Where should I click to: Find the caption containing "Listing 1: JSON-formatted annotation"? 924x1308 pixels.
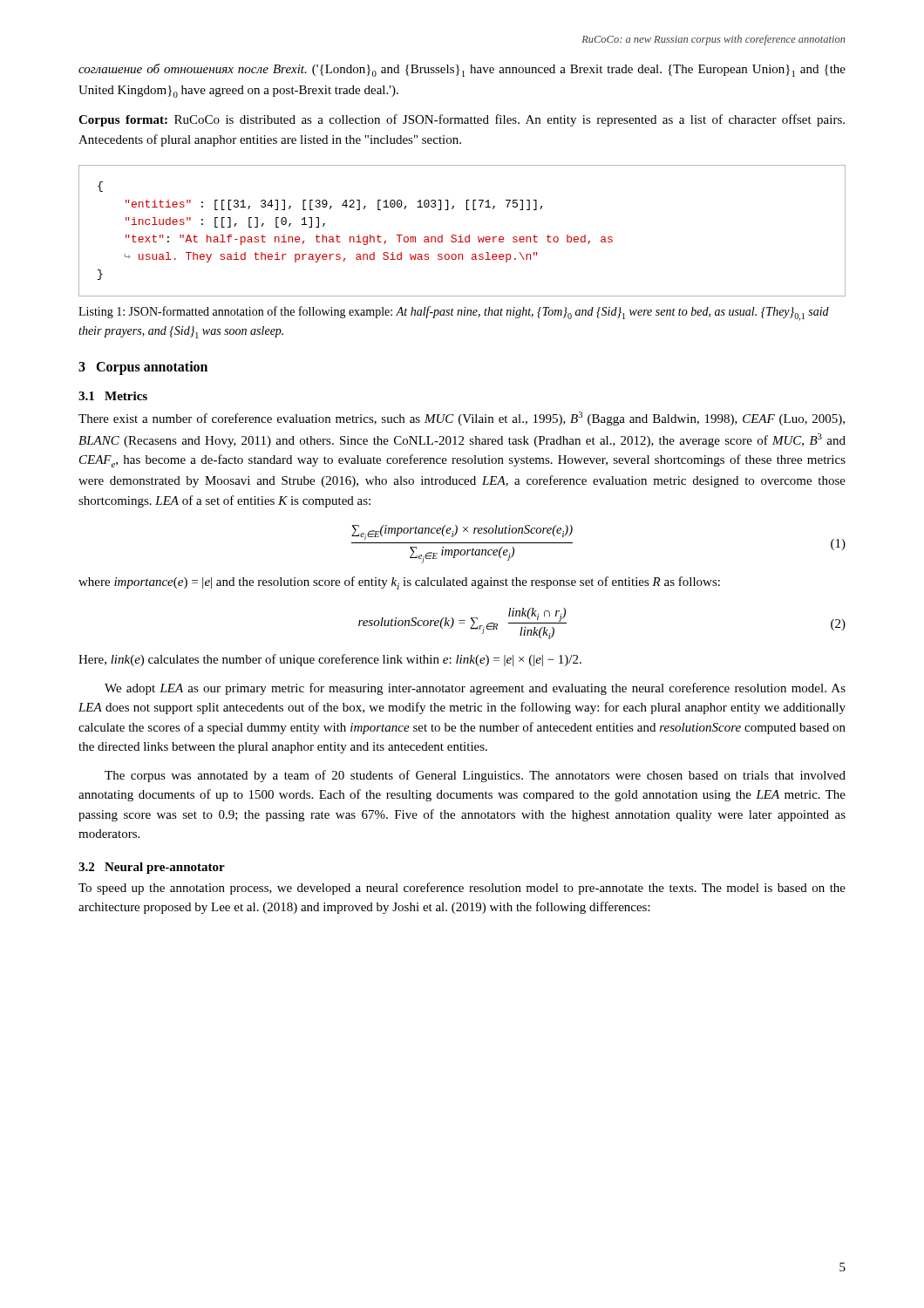[454, 323]
